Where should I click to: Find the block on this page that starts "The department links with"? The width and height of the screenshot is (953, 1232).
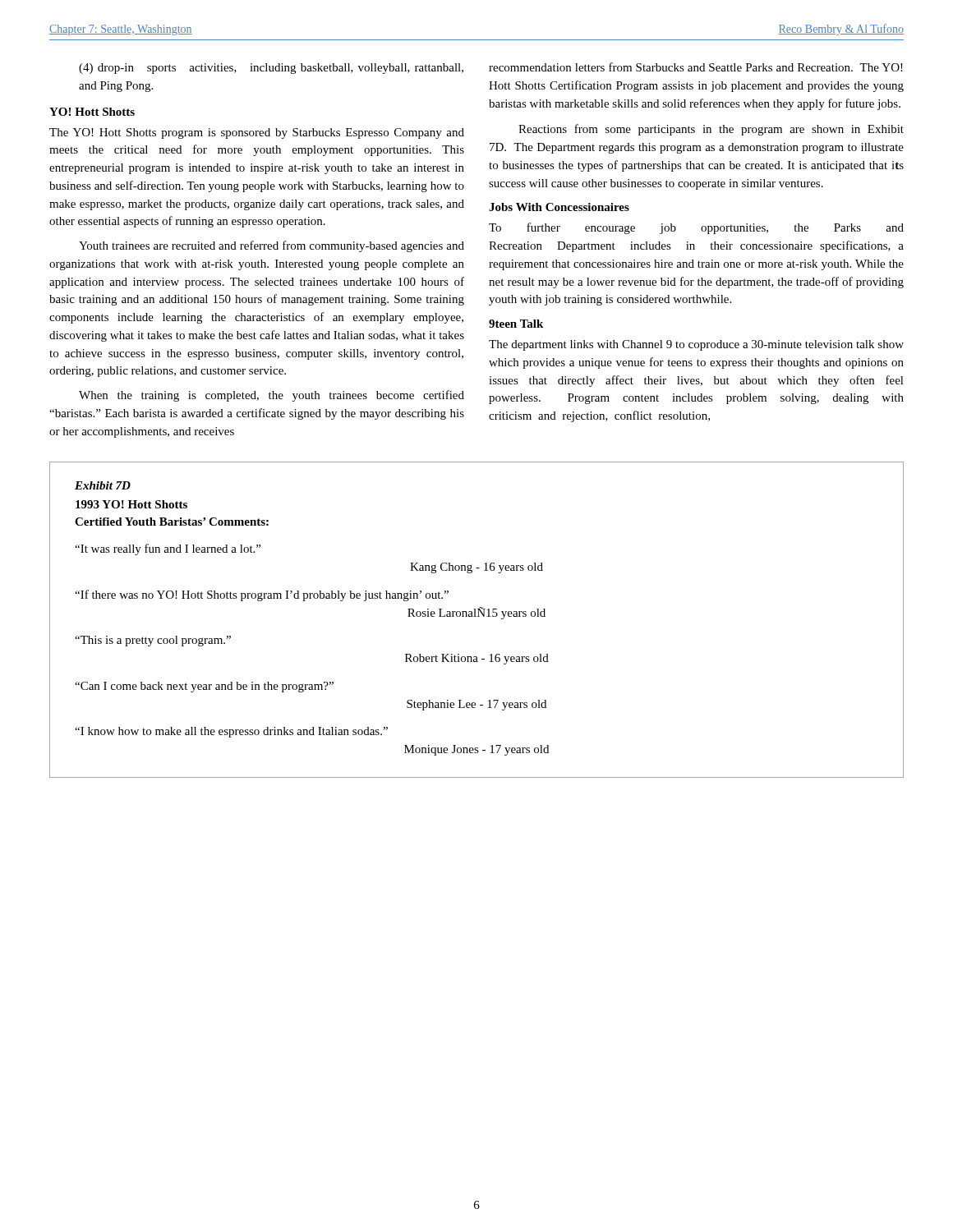(x=696, y=380)
